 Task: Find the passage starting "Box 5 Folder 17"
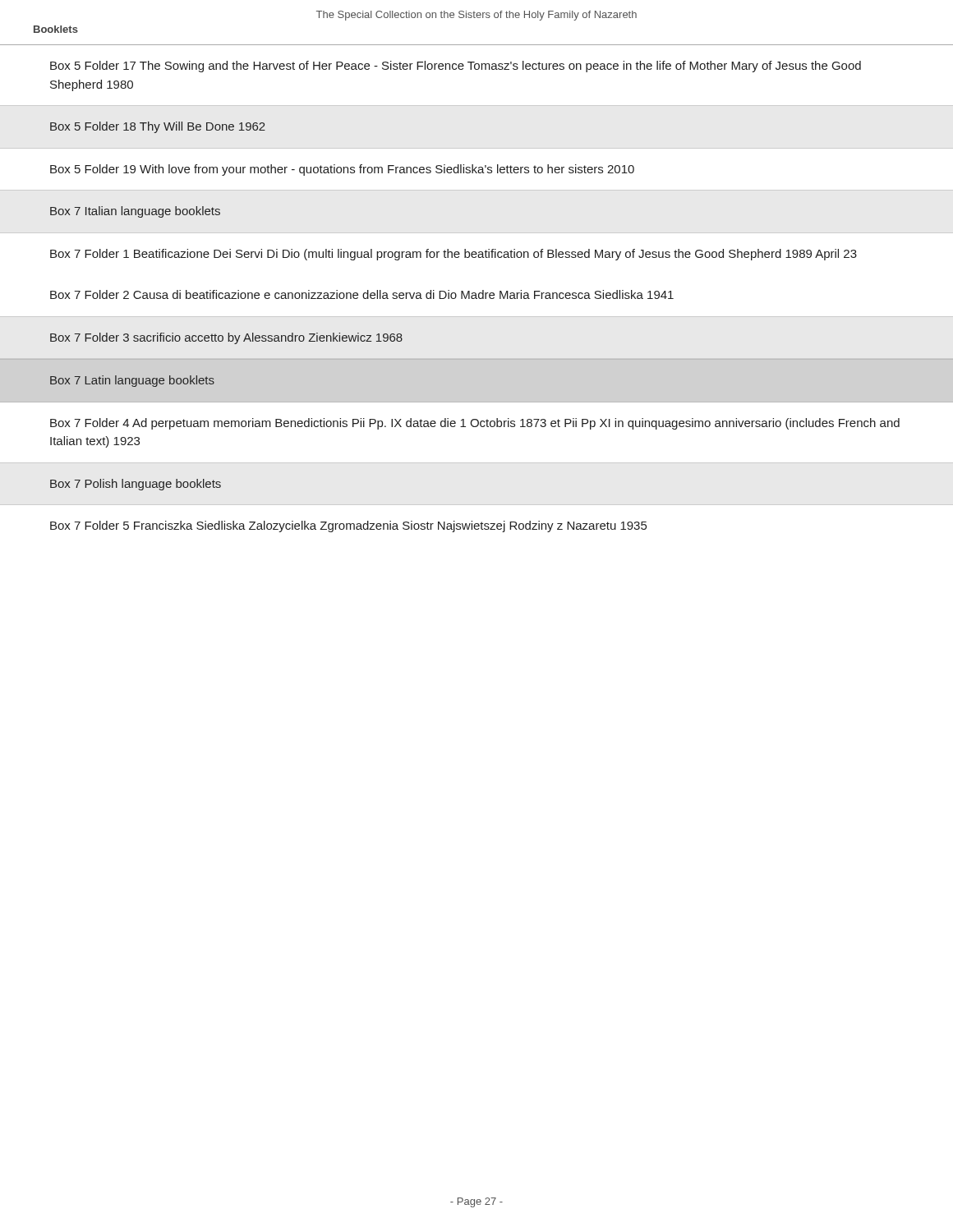tap(455, 75)
